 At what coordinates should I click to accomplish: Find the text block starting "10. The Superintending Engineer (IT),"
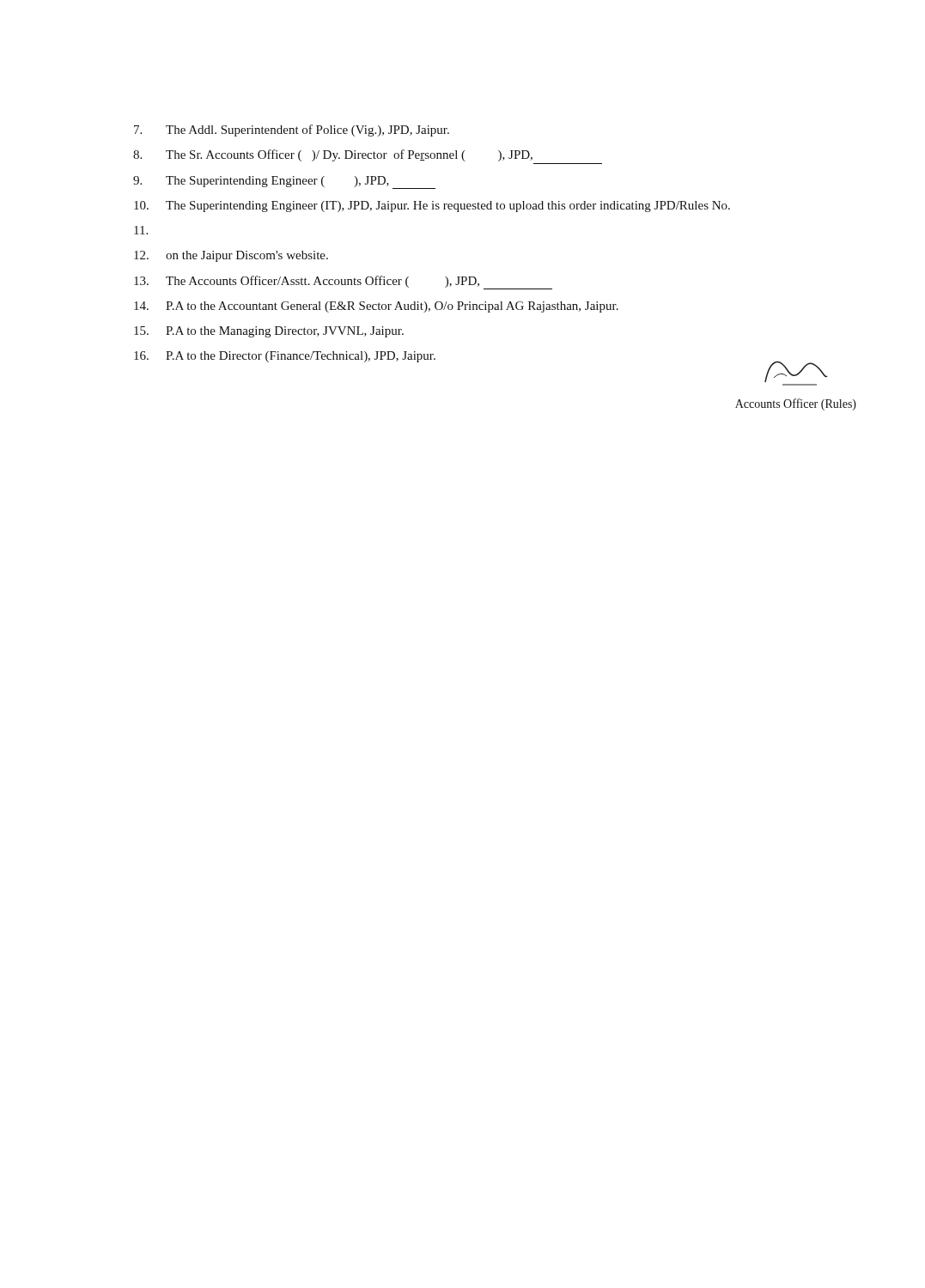point(495,206)
